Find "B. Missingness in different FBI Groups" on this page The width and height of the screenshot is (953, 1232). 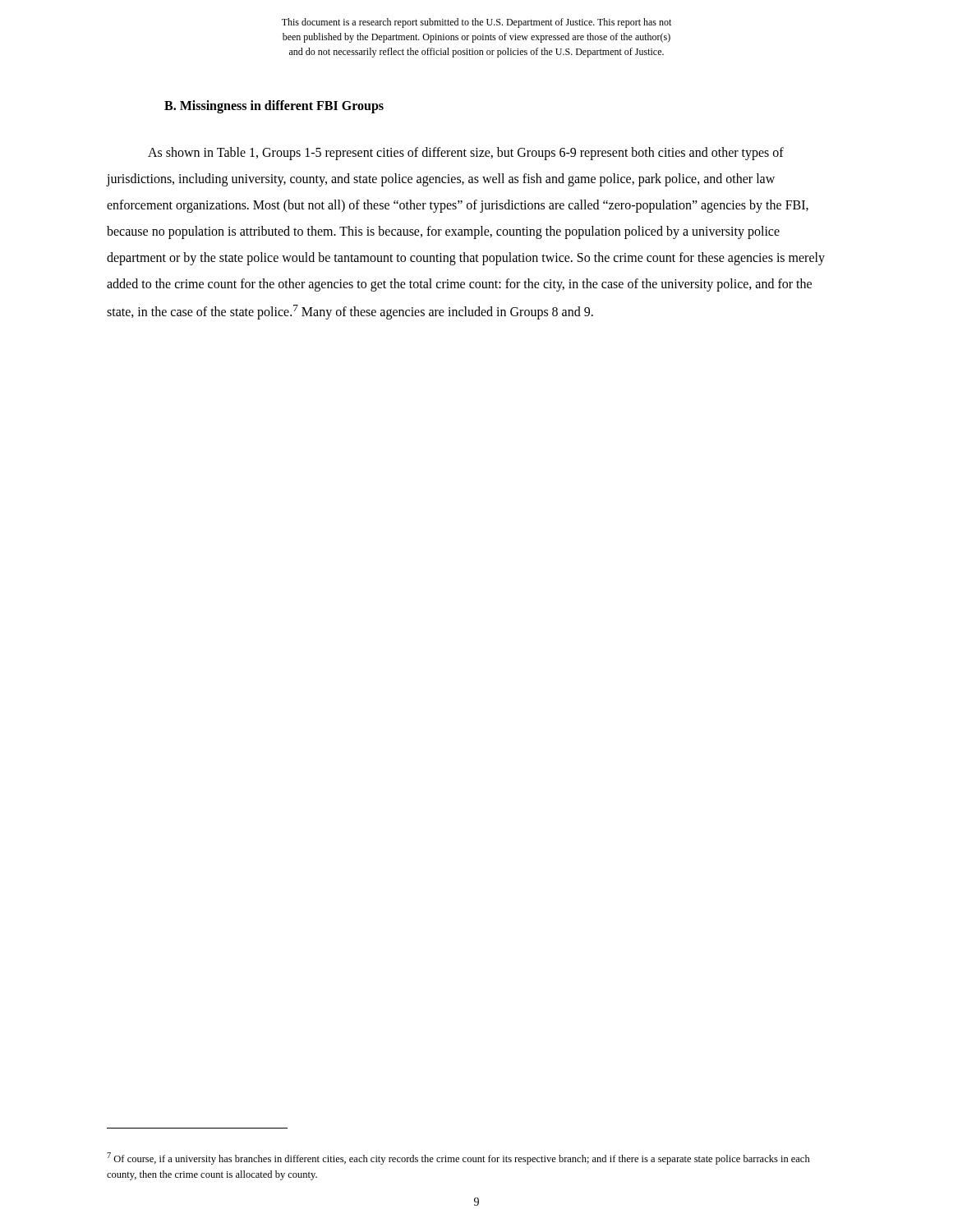click(274, 106)
